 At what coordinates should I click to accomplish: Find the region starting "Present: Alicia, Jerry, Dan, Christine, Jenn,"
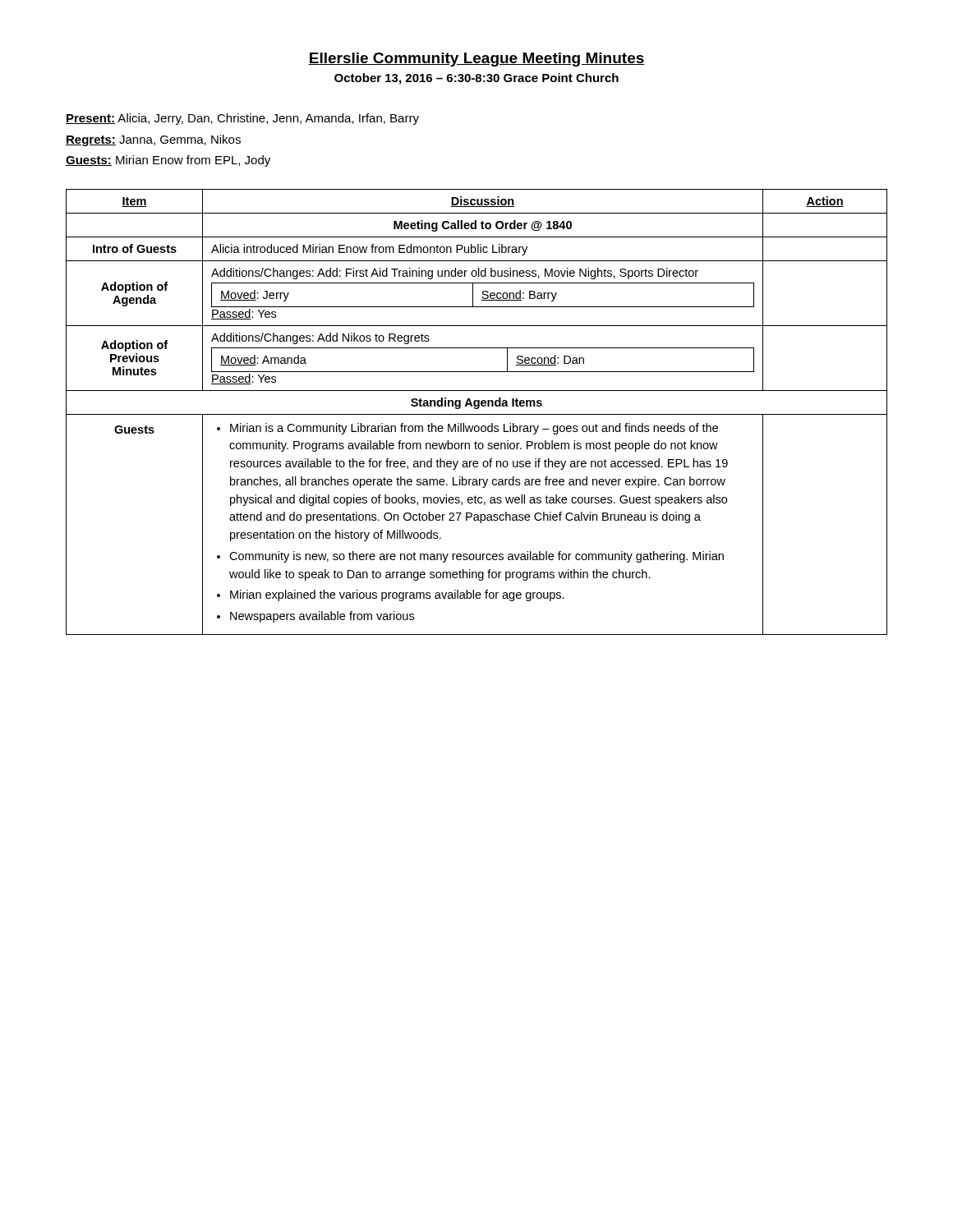[x=242, y=119]
